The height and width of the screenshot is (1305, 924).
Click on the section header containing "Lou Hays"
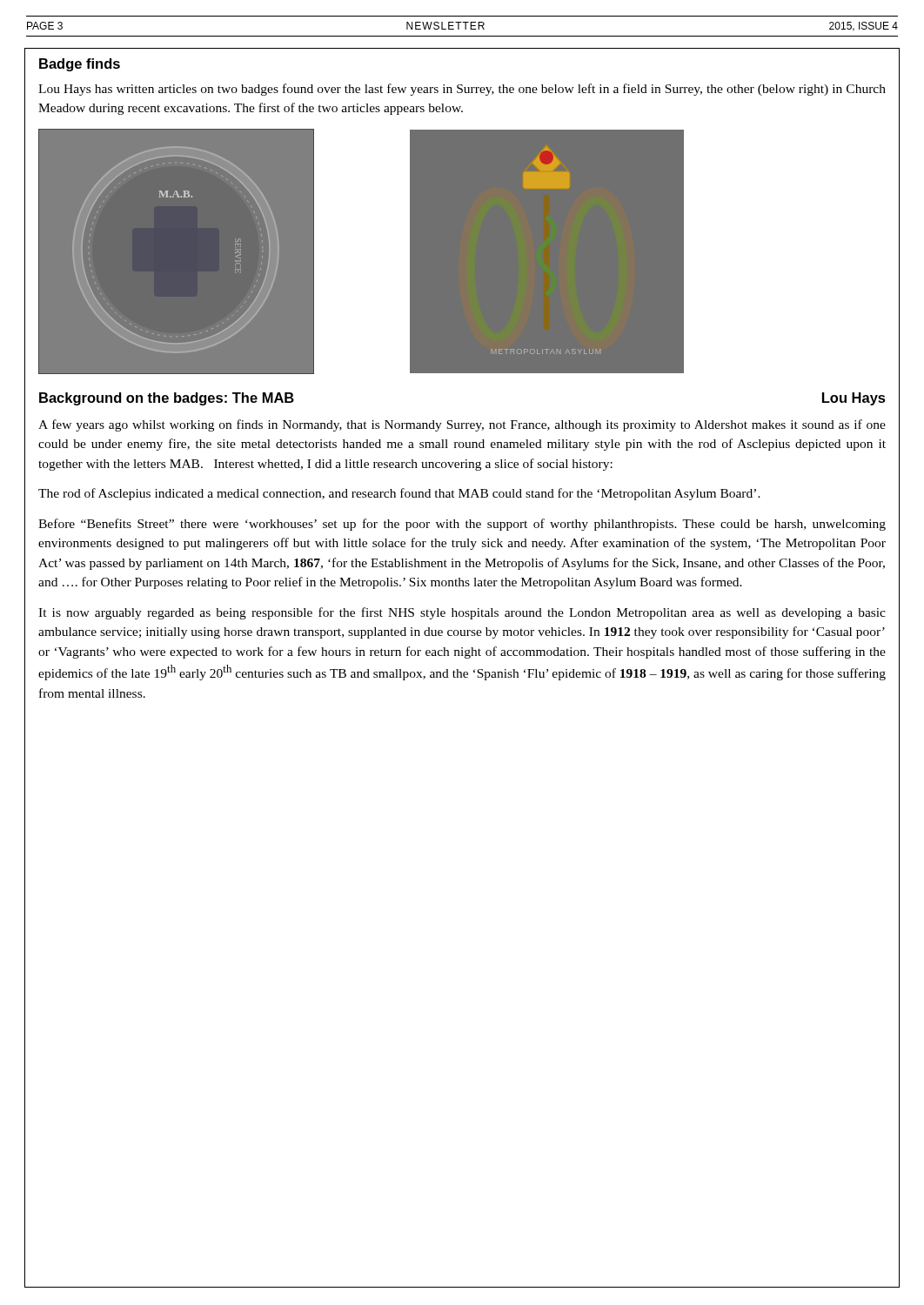pos(853,398)
